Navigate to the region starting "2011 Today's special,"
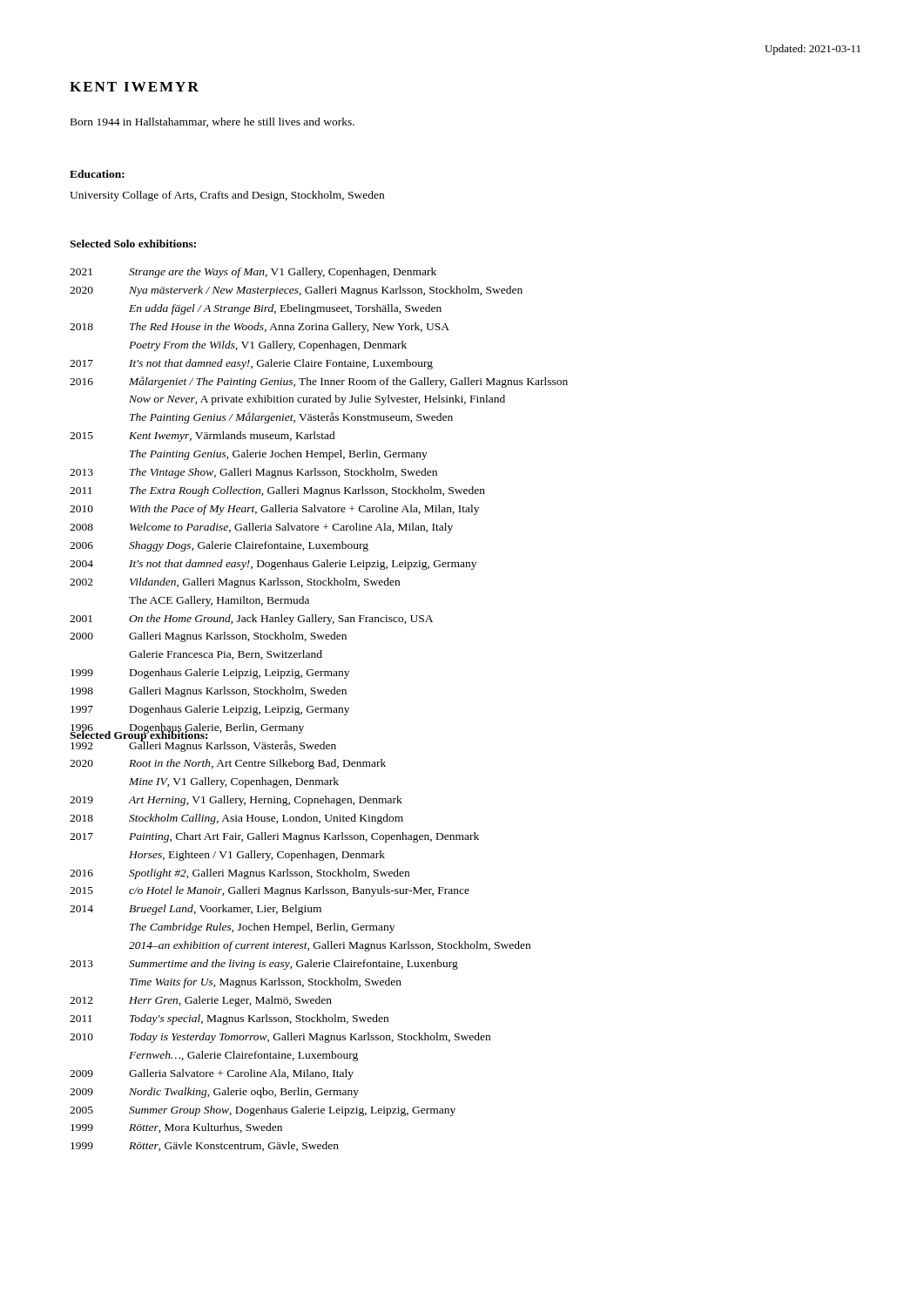Image resolution: width=924 pixels, height=1307 pixels. pos(229,1019)
